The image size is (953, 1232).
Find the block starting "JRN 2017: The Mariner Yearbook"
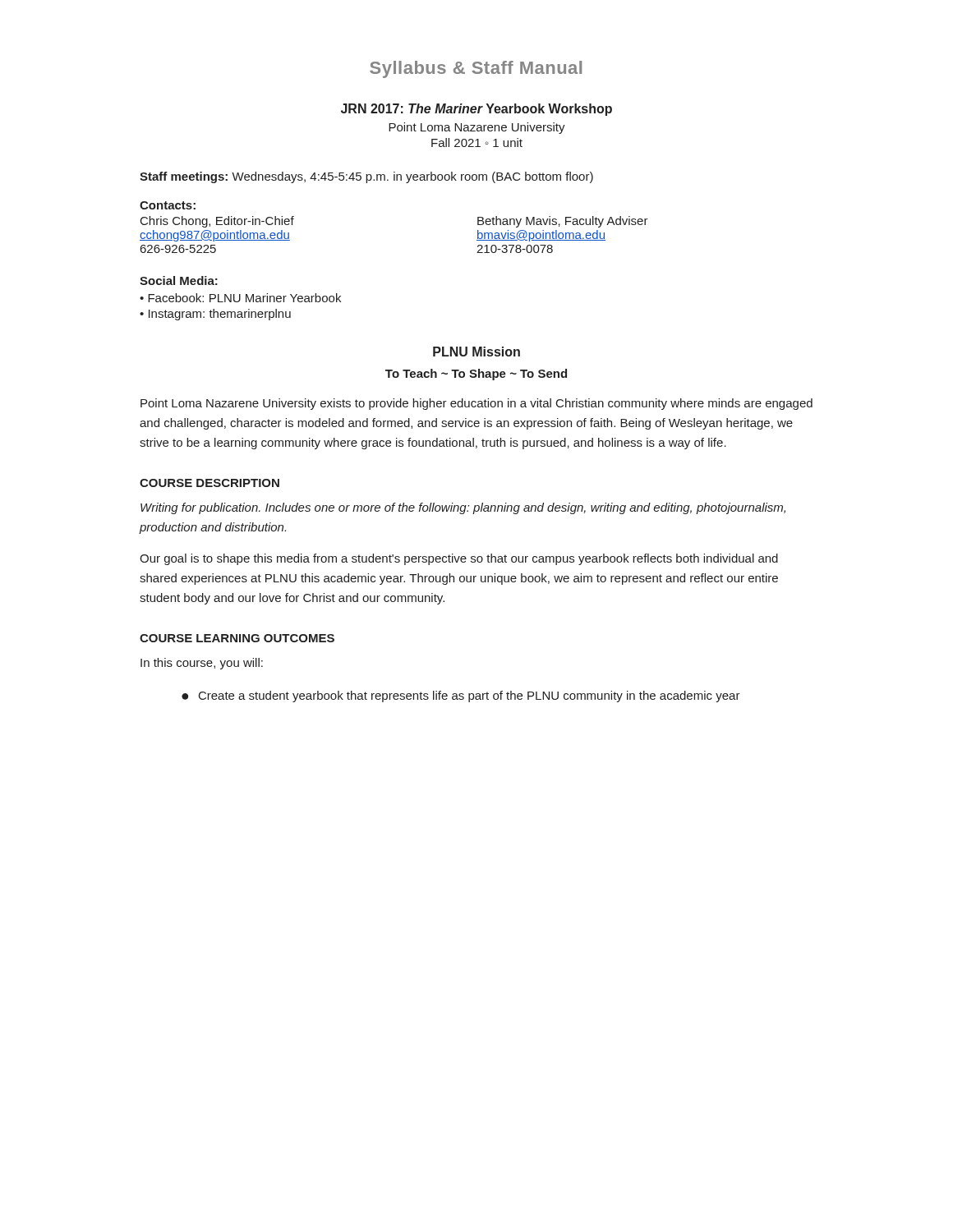tap(476, 126)
